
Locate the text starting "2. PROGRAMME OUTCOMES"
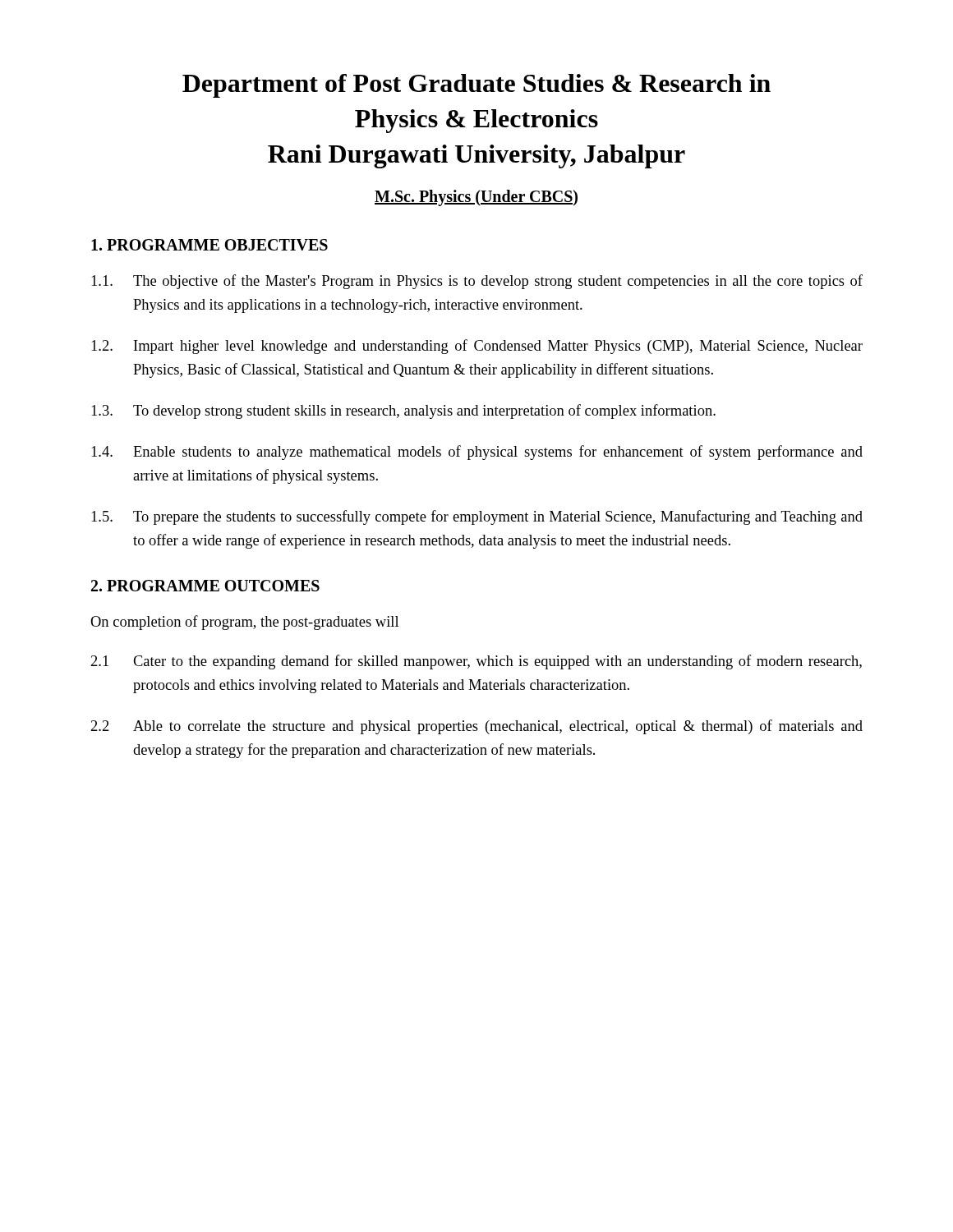point(205,586)
